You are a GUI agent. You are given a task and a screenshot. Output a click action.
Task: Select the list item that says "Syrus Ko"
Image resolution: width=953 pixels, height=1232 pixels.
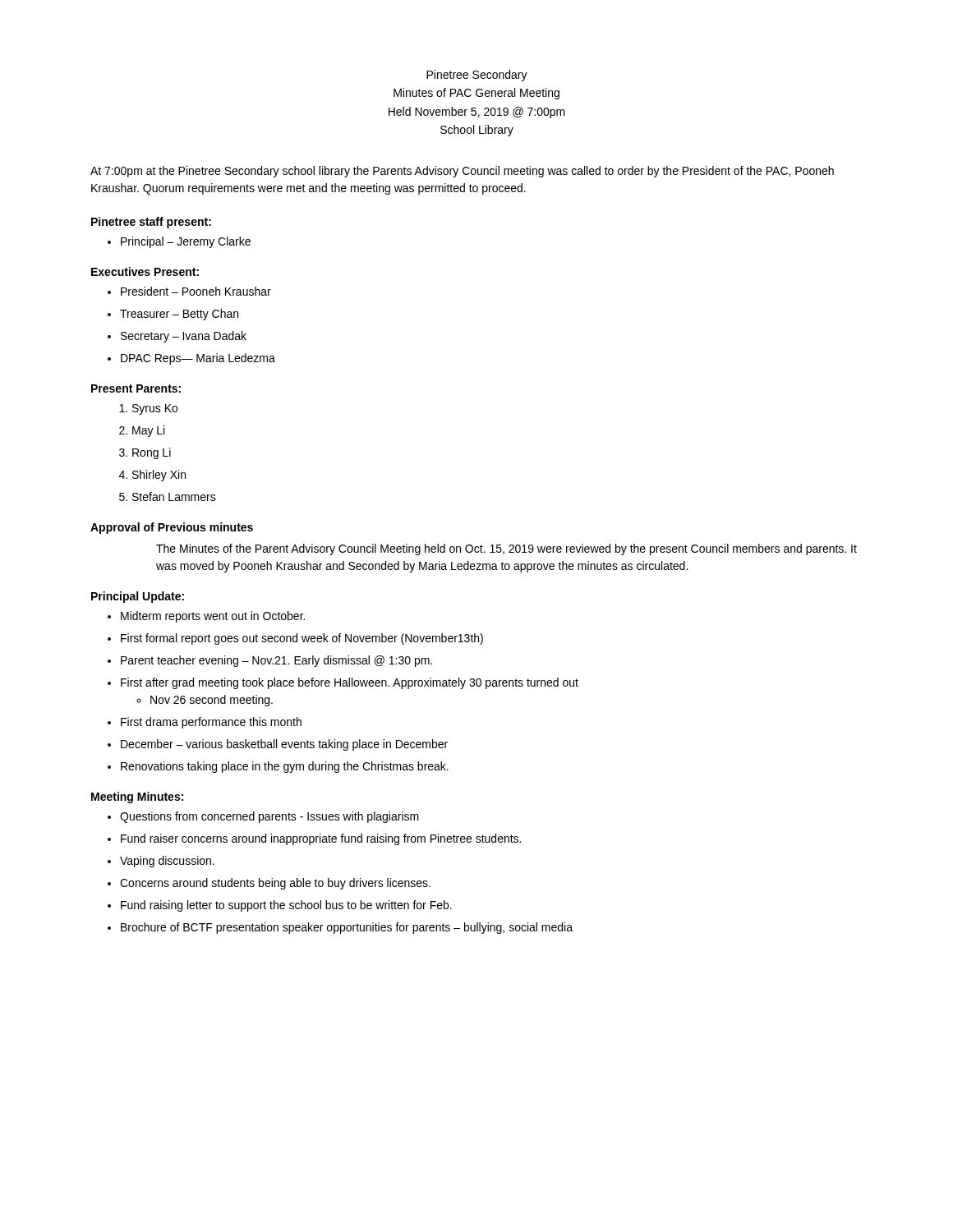point(148,409)
